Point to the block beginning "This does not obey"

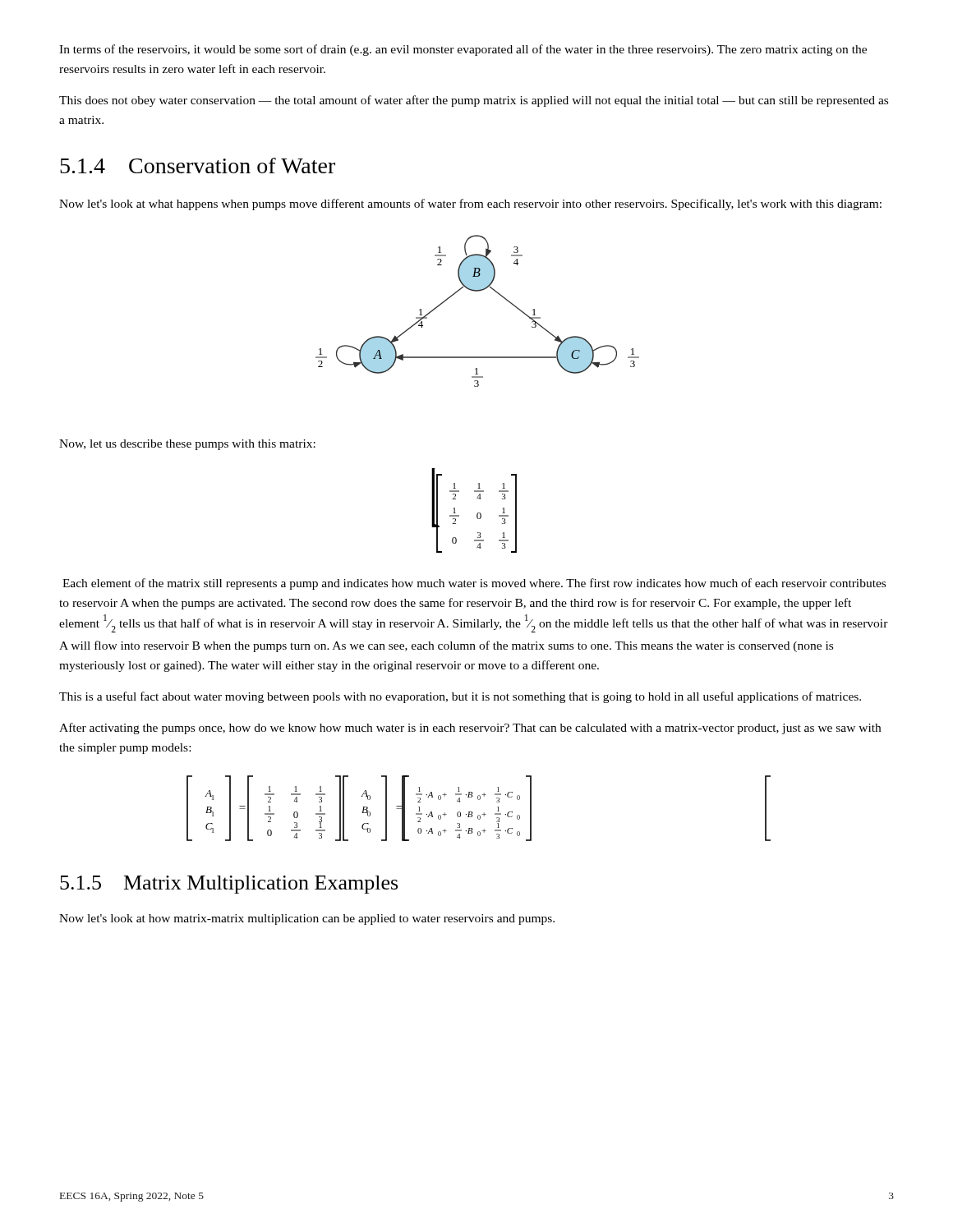[474, 110]
